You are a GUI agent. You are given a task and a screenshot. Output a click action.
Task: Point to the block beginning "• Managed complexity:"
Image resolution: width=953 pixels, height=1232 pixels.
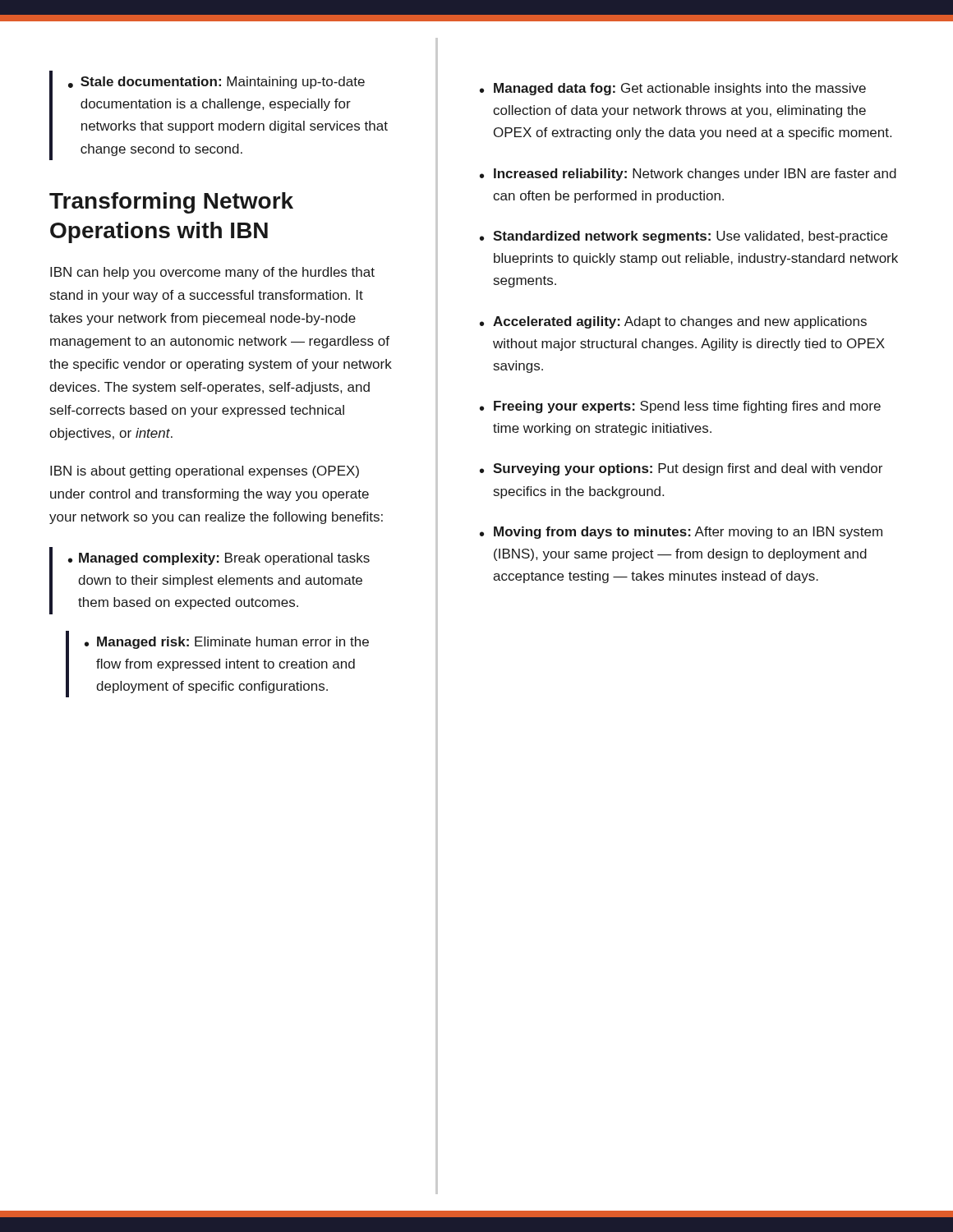pyautogui.click(x=231, y=581)
